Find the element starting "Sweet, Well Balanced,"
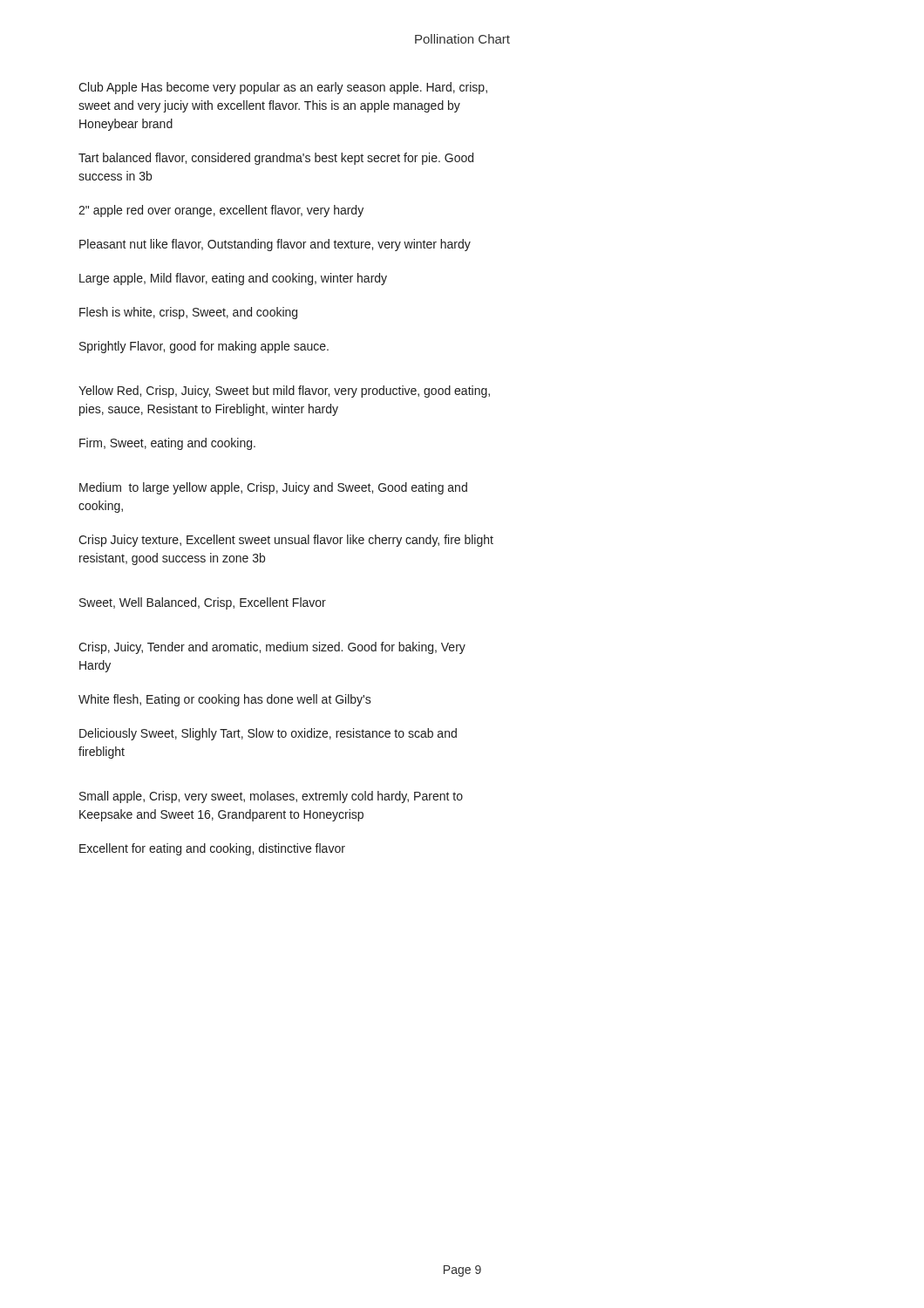924x1308 pixels. point(202,603)
